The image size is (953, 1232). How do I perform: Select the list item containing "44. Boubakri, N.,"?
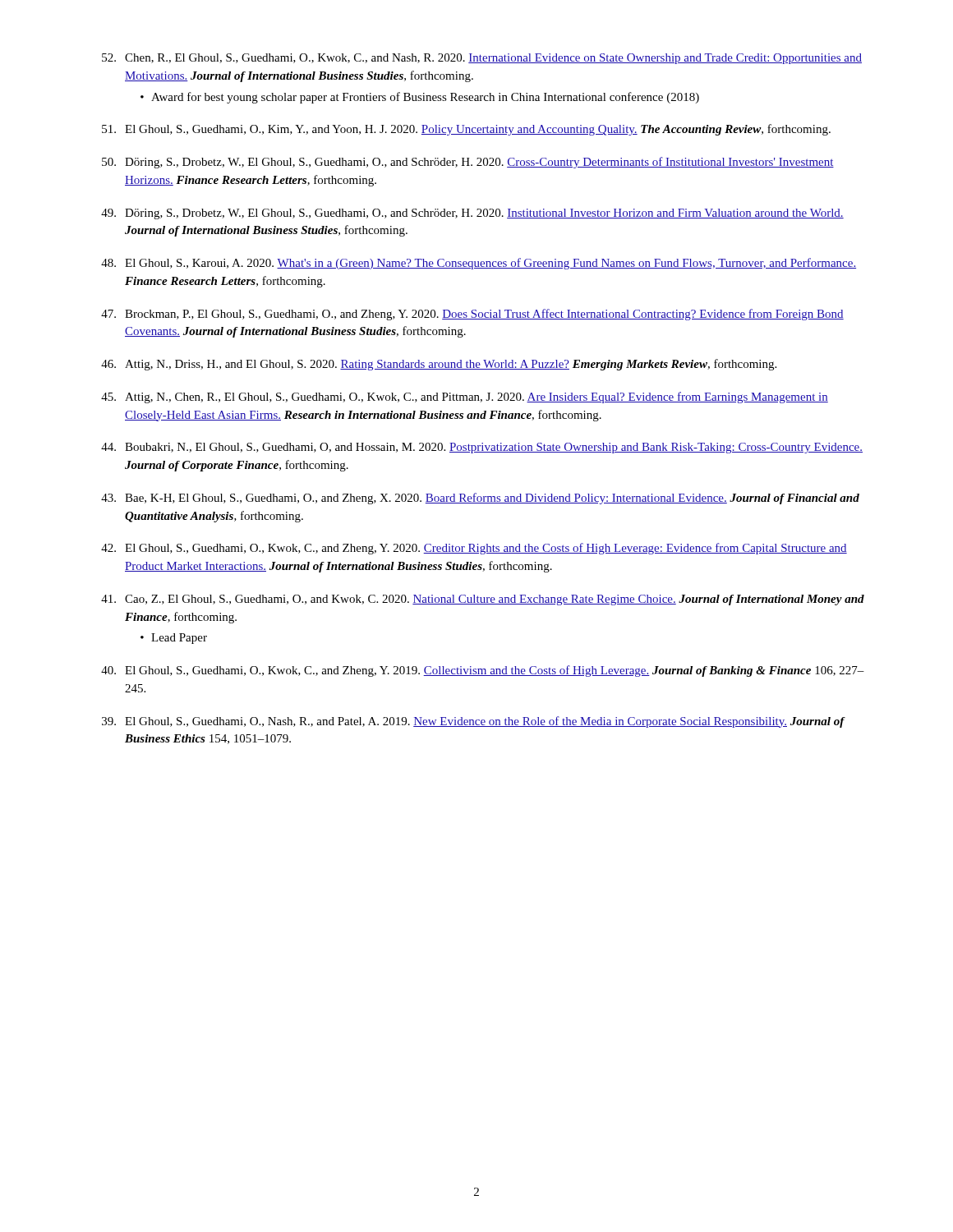pos(476,457)
